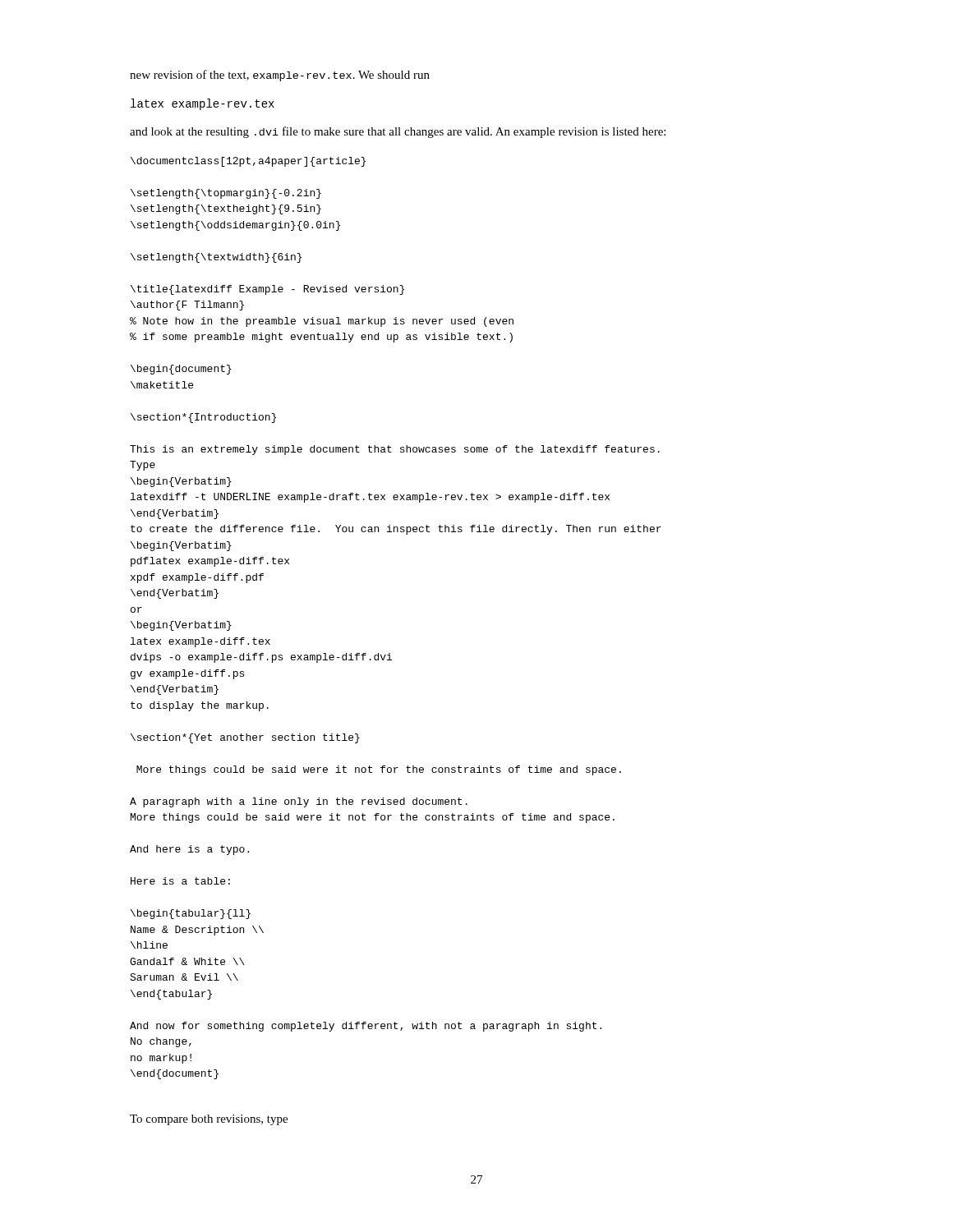This screenshot has width=953, height=1232.
Task: Select the element starting "new revision of the"
Action: point(280,75)
